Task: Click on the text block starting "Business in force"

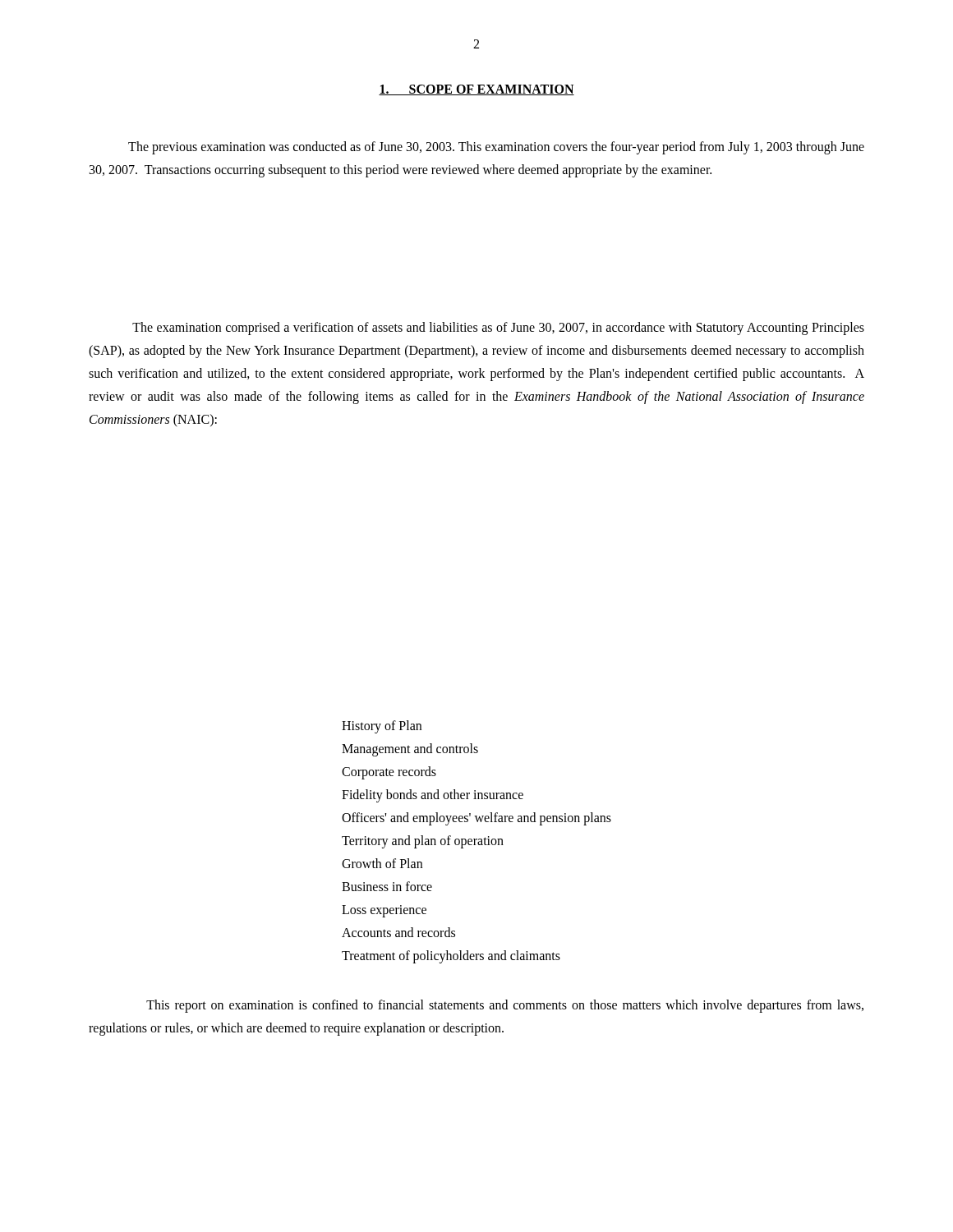Action: 387,887
